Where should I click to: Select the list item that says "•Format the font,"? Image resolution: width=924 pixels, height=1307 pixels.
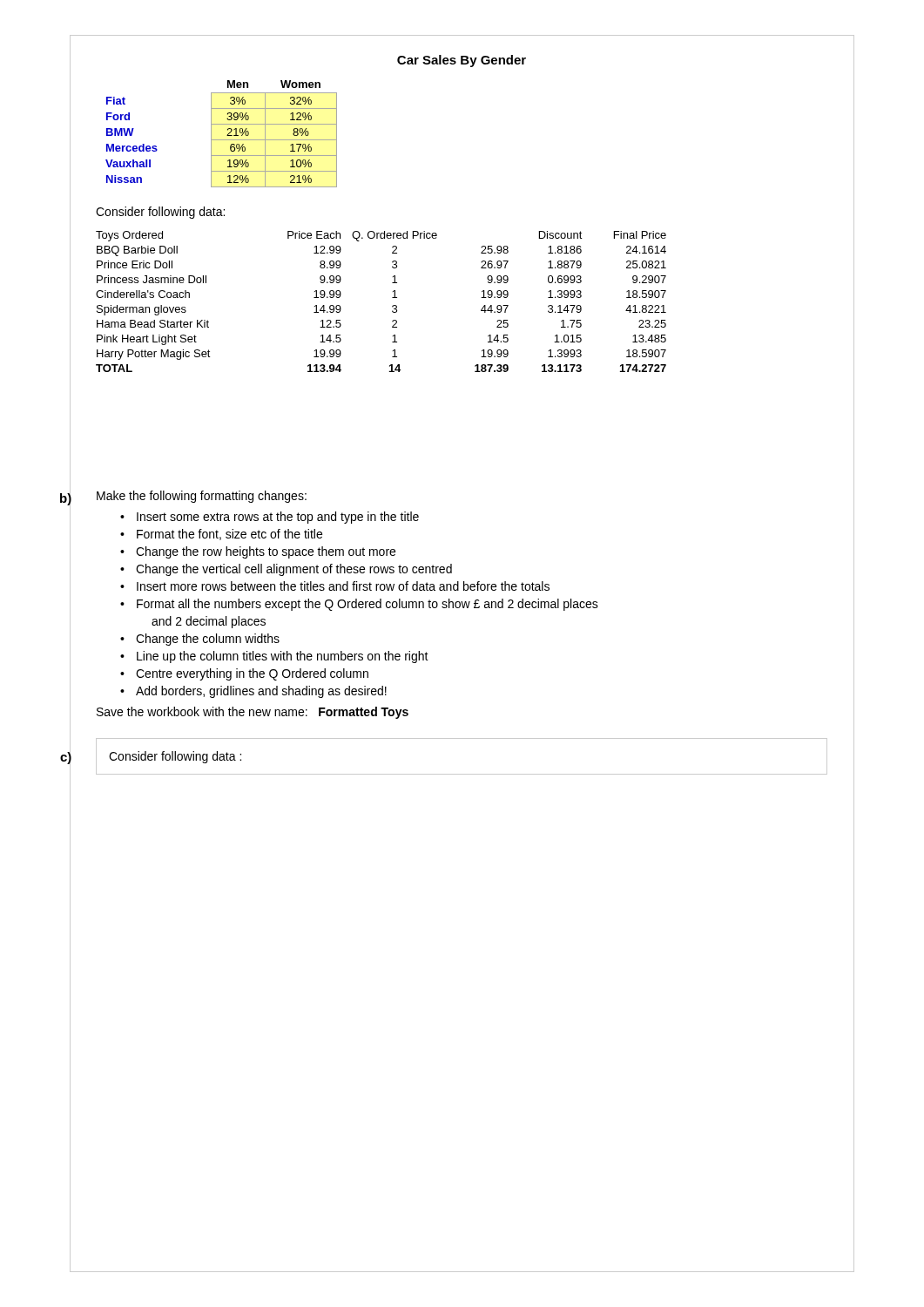222,534
